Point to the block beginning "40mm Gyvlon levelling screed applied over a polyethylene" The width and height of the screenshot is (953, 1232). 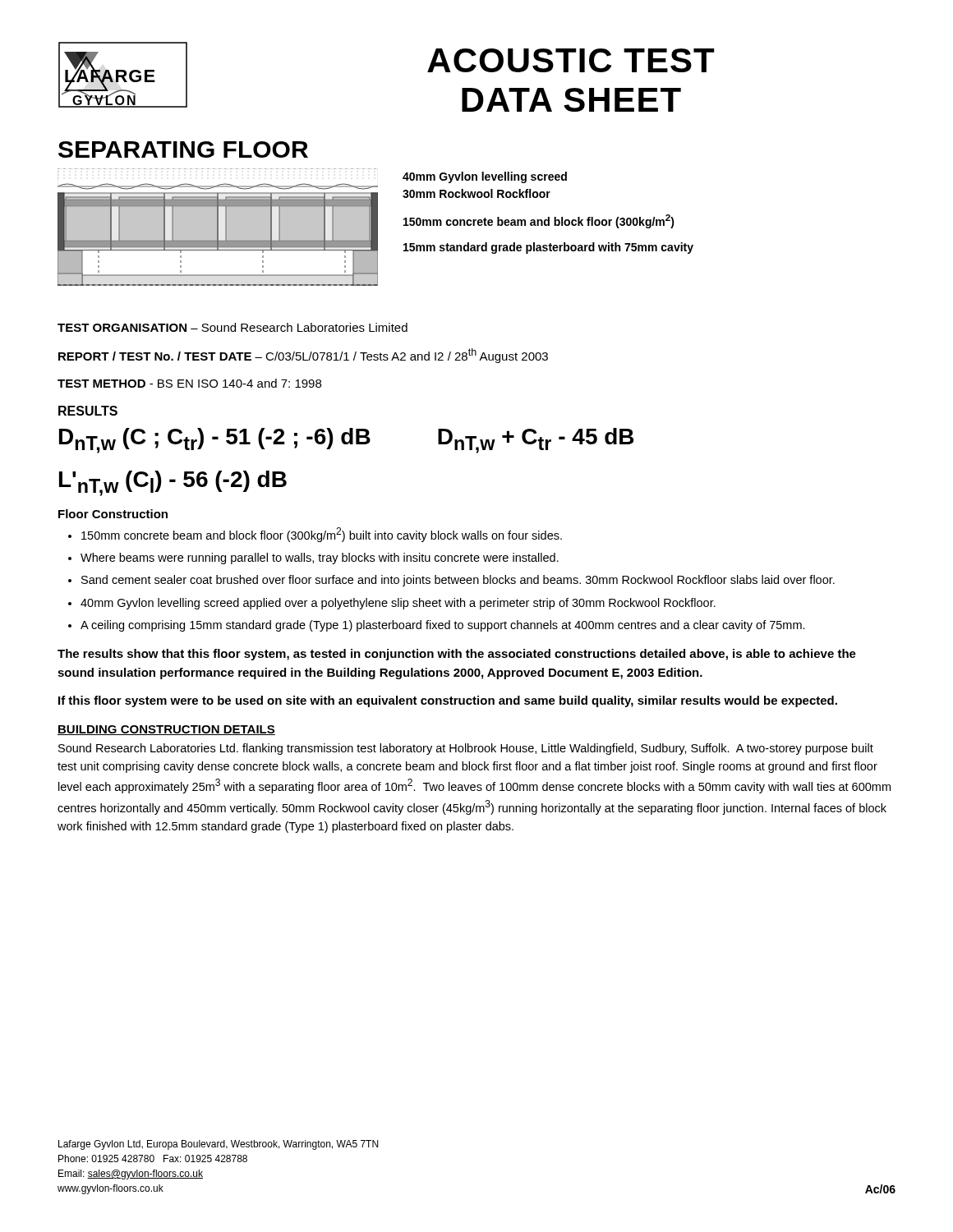tap(398, 603)
